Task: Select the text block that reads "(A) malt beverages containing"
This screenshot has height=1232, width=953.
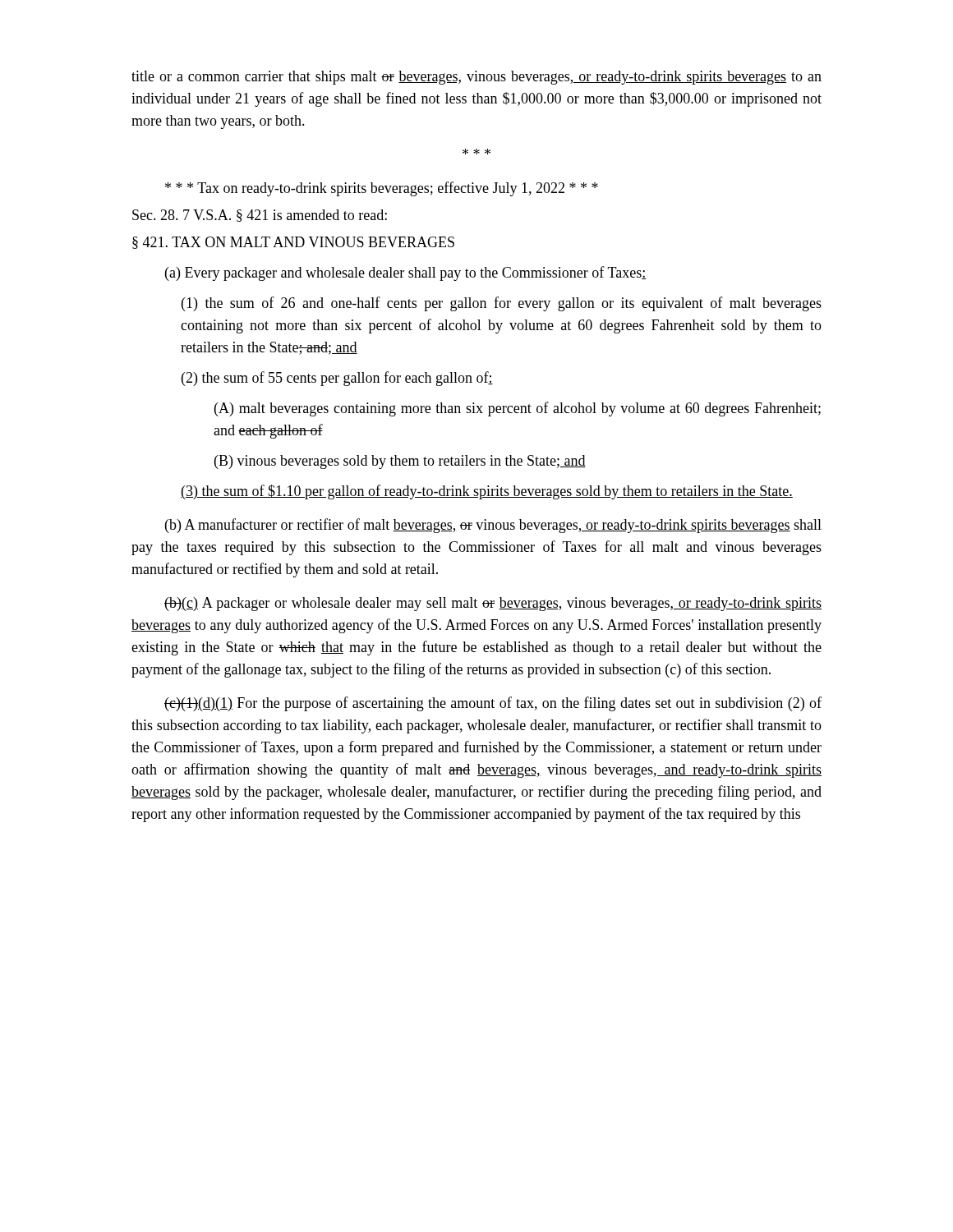Action: pyautogui.click(x=518, y=420)
